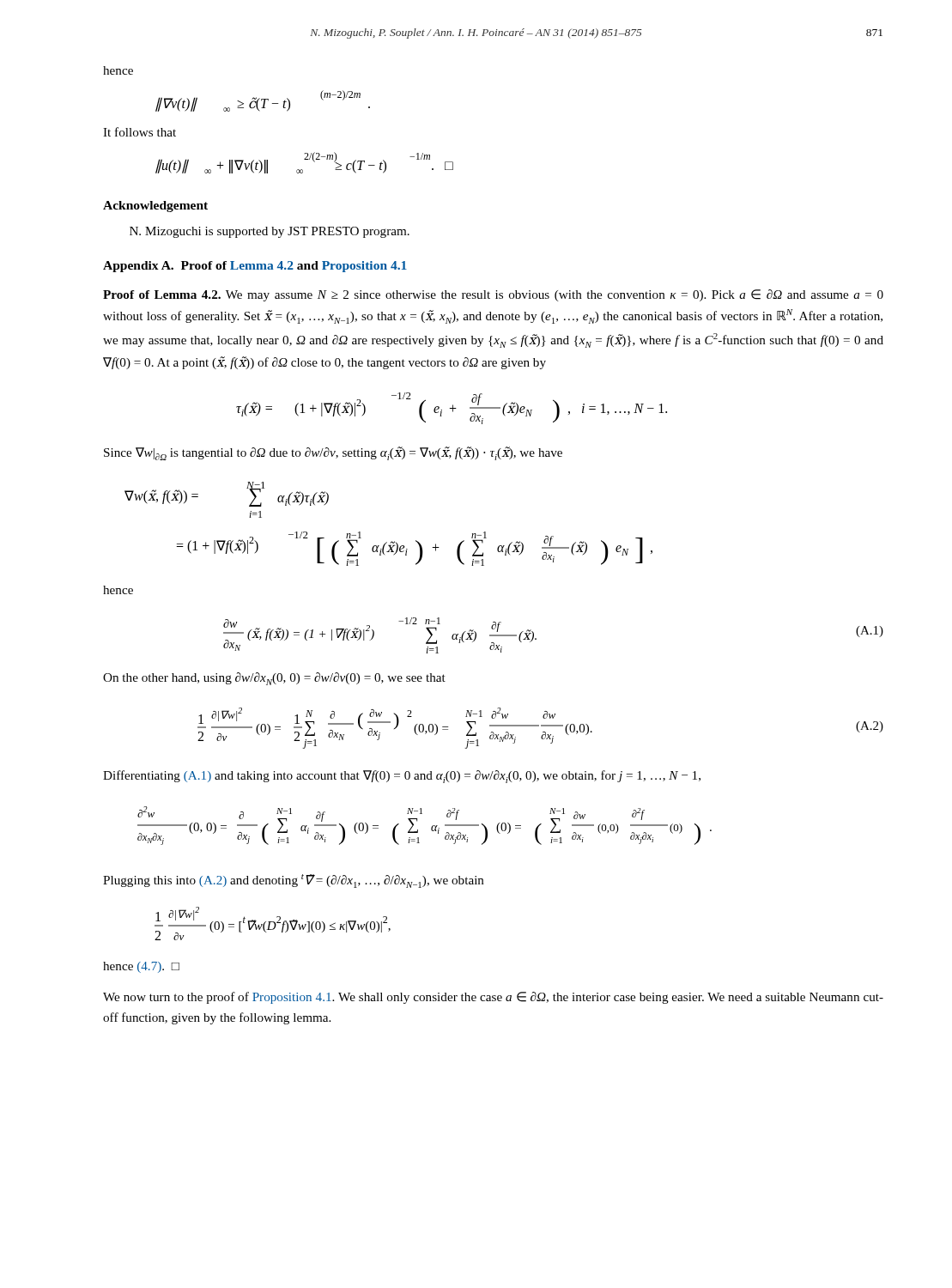Find the formula with the text "‖u(t)‖ ∞ + ‖∇v(t)‖ ∞ 2/(2−m)"
This screenshot has width=952, height=1288.
pyautogui.click(x=335, y=163)
